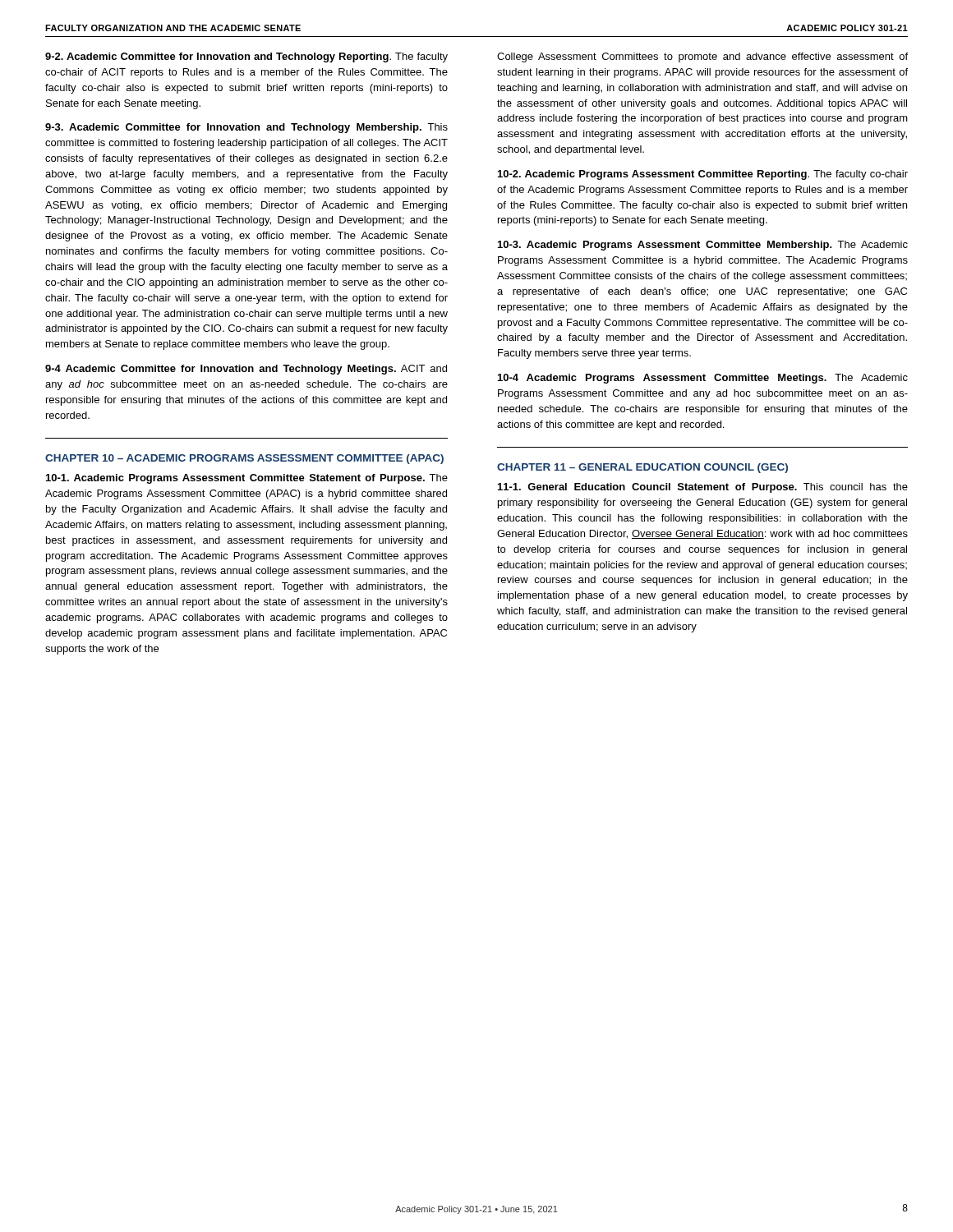The image size is (953, 1232).
Task: Find the block on this page that starts "College Assessment Committees to promote and advance"
Action: click(x=702, y=103)
